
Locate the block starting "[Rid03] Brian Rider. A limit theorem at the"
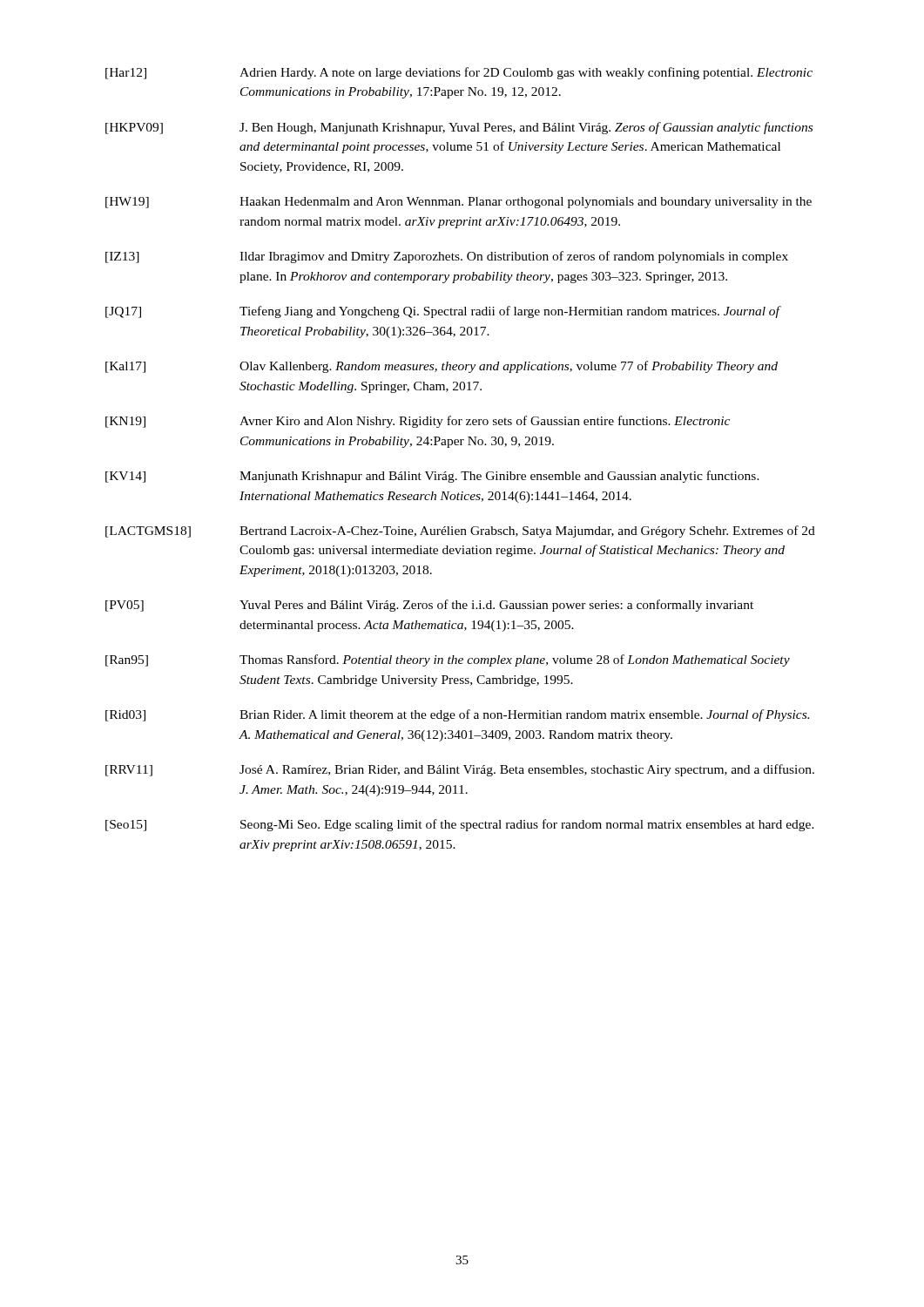(x=462, y=725)
